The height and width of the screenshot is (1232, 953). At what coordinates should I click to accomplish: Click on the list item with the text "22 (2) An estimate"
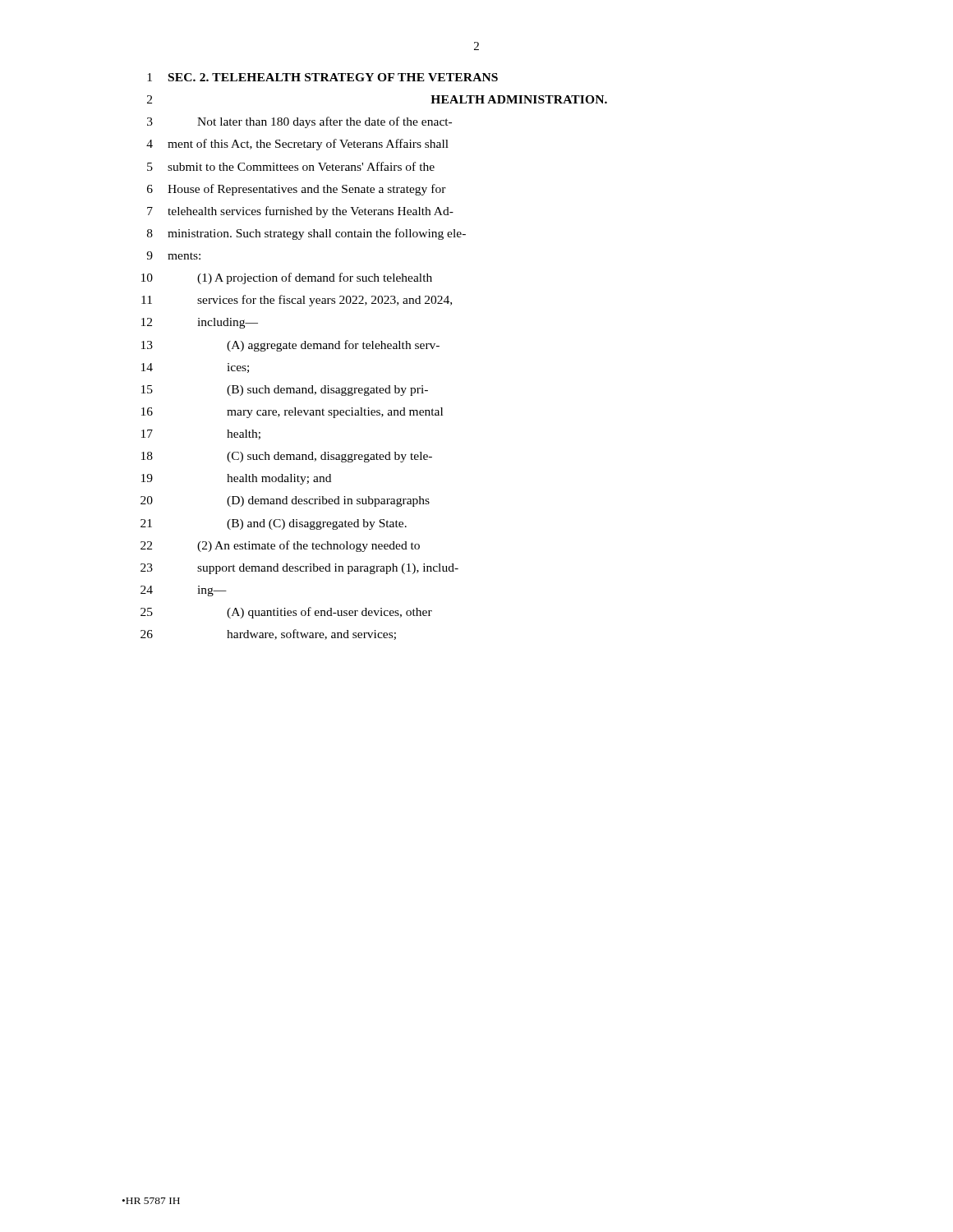tap(280, 546)
